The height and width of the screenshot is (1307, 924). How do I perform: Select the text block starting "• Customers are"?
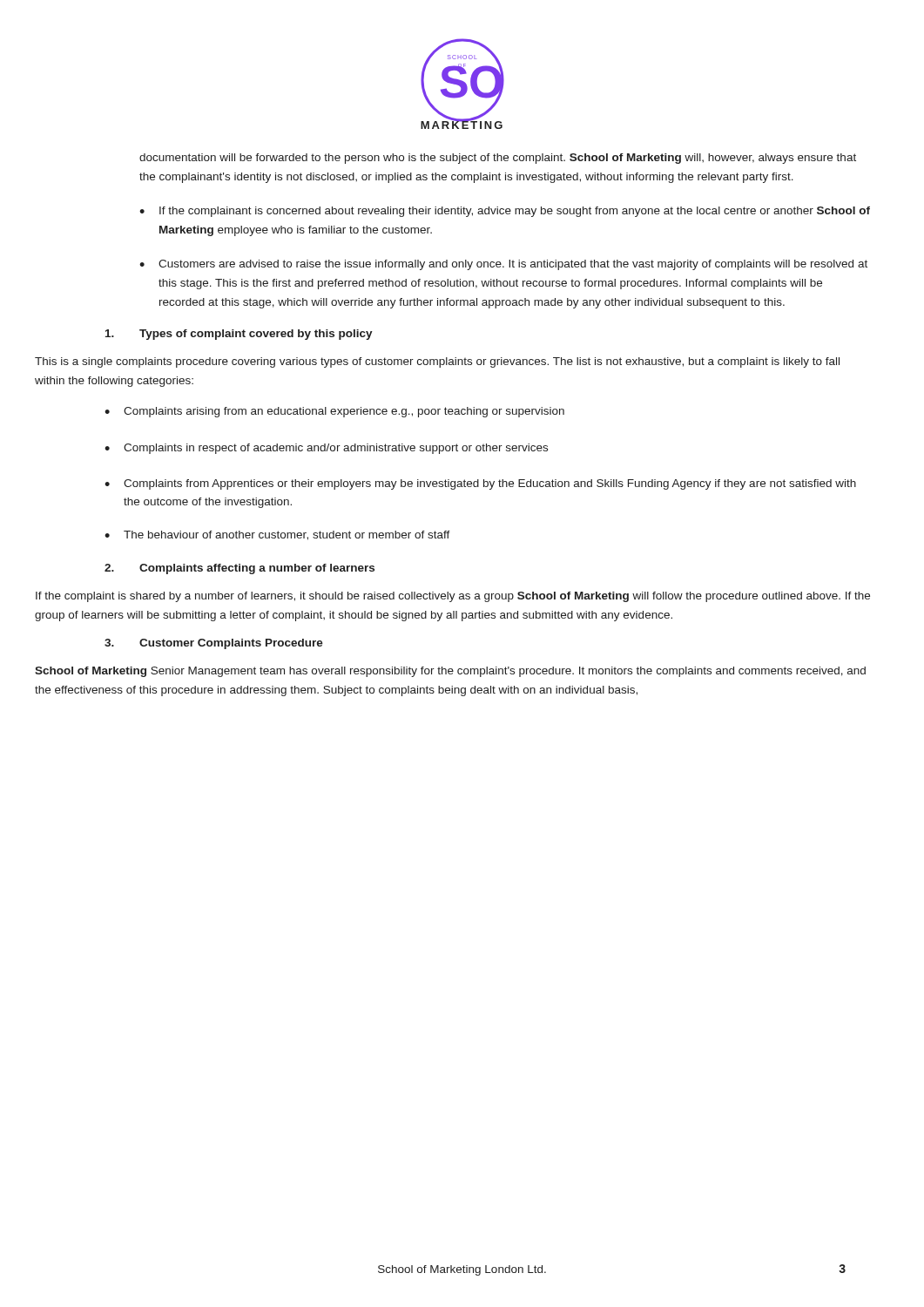(x=506, y=283)
